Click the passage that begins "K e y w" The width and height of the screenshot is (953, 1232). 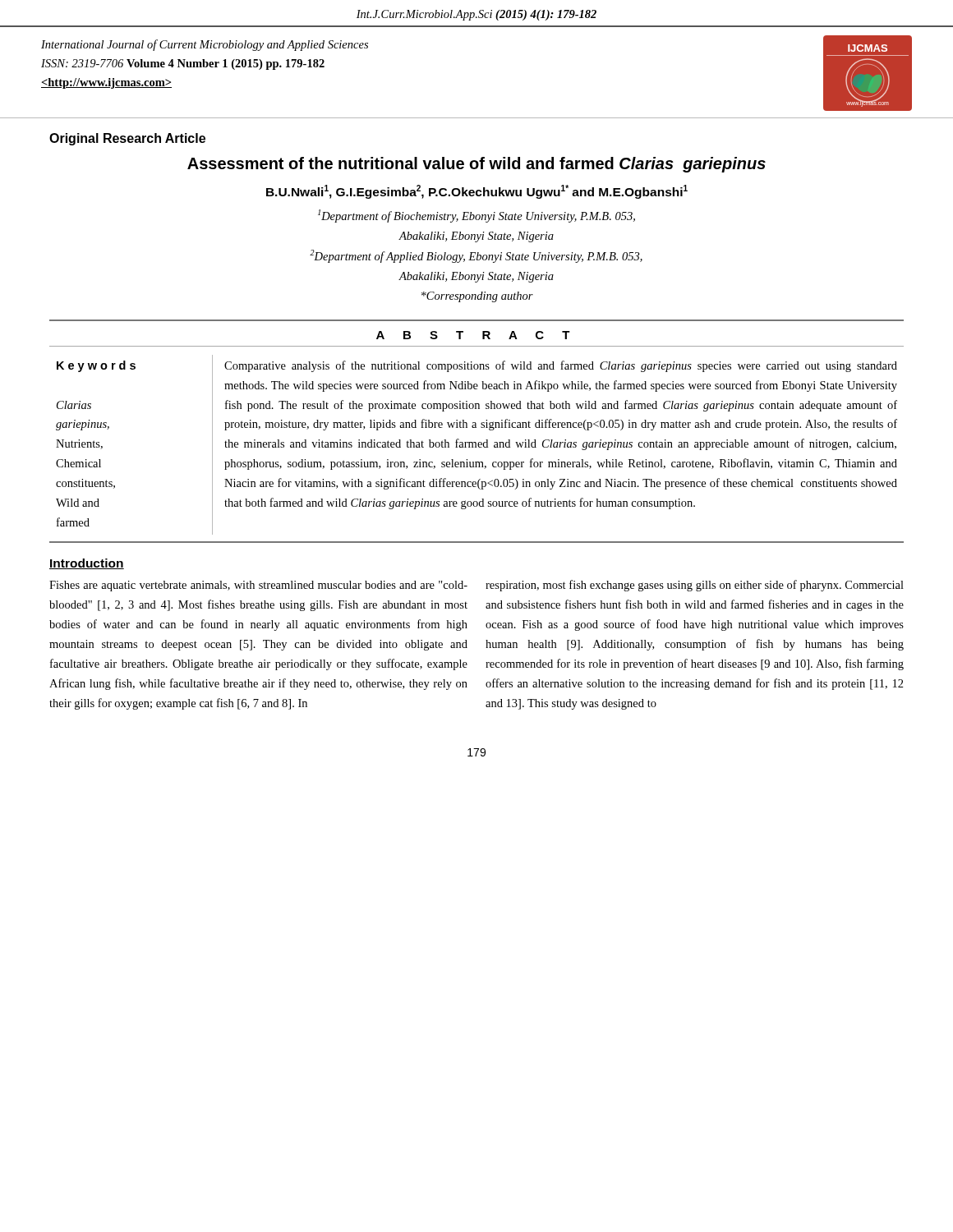pos(96,444)
